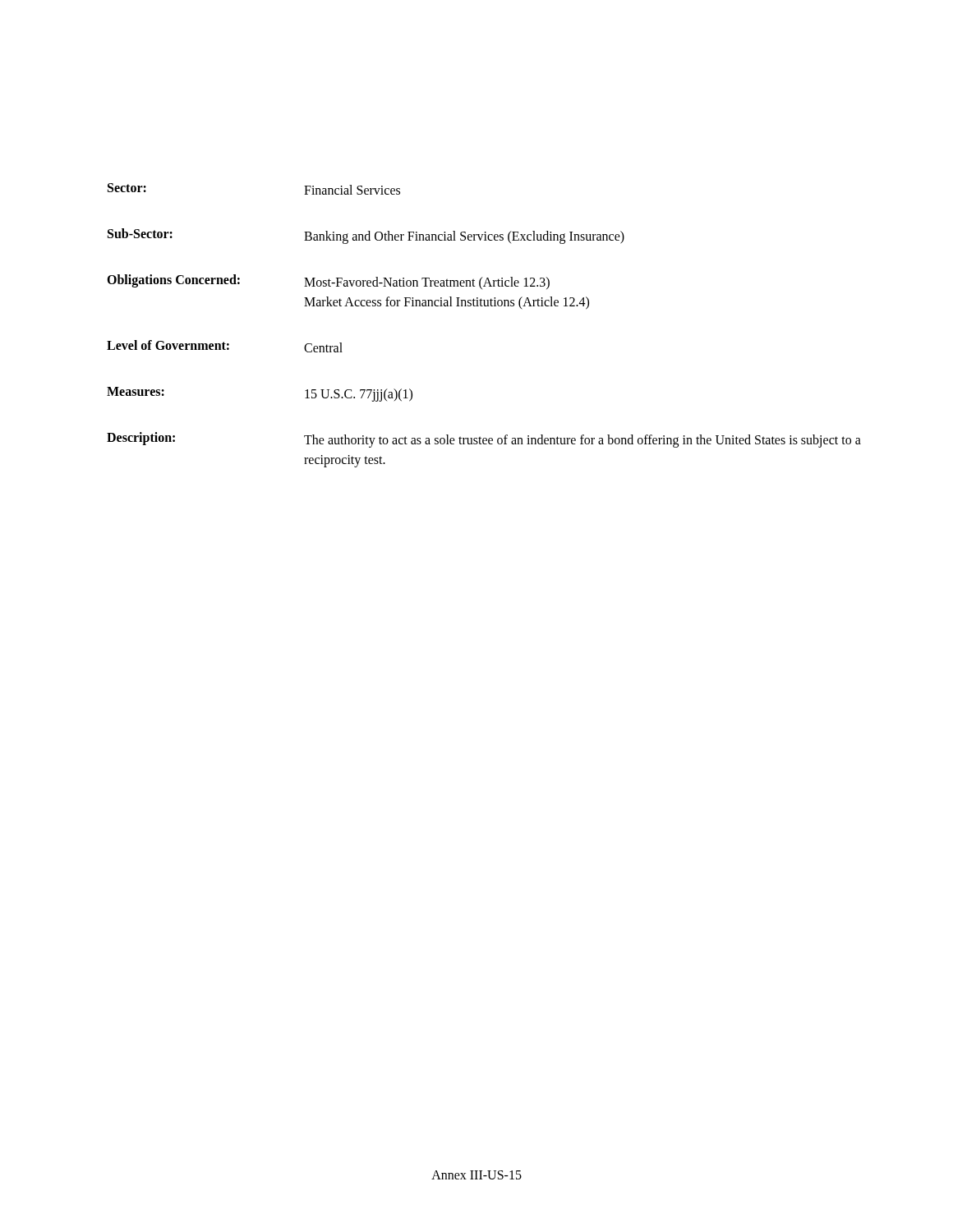Locate the text block starting "Obligations Concerned:"
The height and width of the screenshot is (1232, 953).
pyautogui.click(x=174, y=280)
